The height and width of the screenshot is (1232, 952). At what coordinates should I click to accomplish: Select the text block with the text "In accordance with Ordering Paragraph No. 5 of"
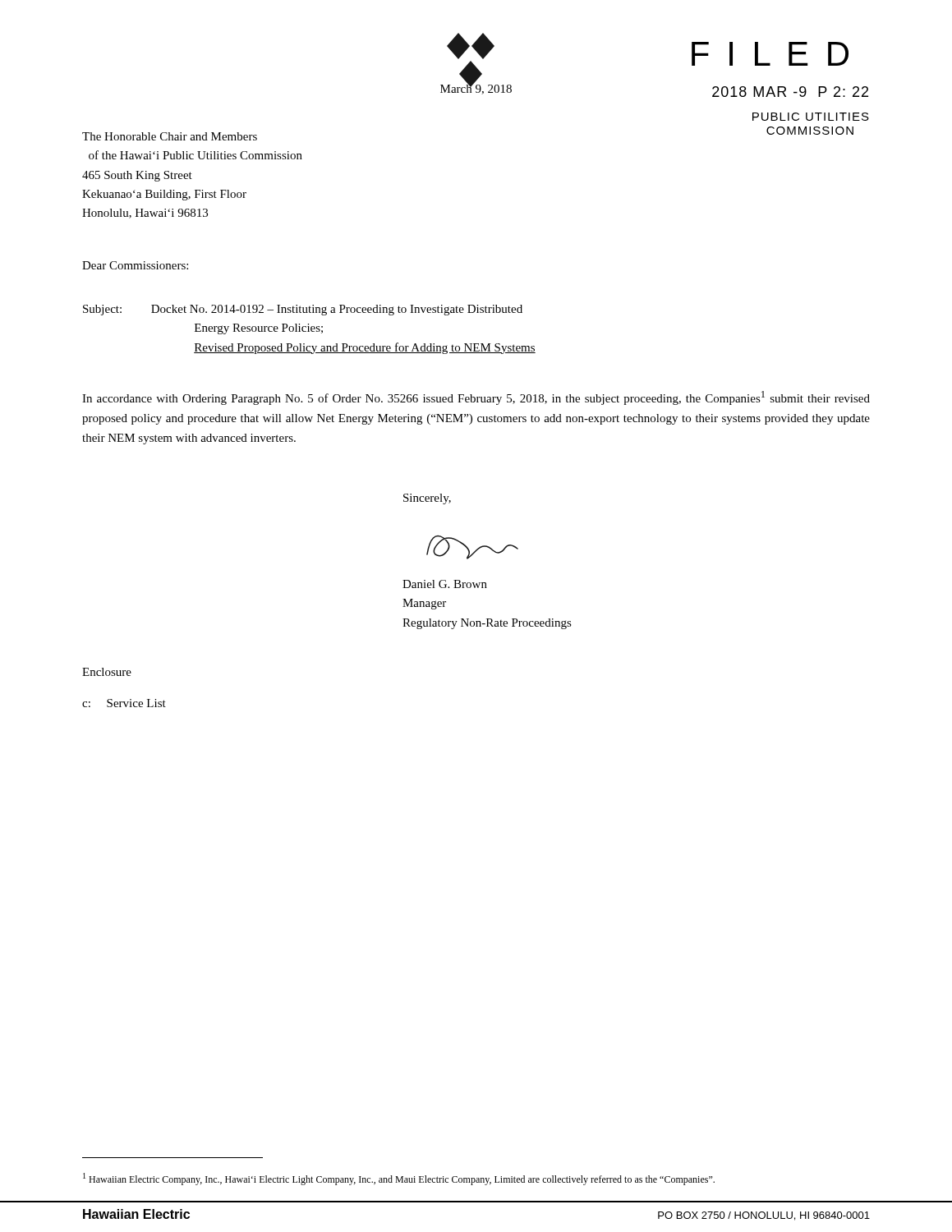click(x=476, y=416)
